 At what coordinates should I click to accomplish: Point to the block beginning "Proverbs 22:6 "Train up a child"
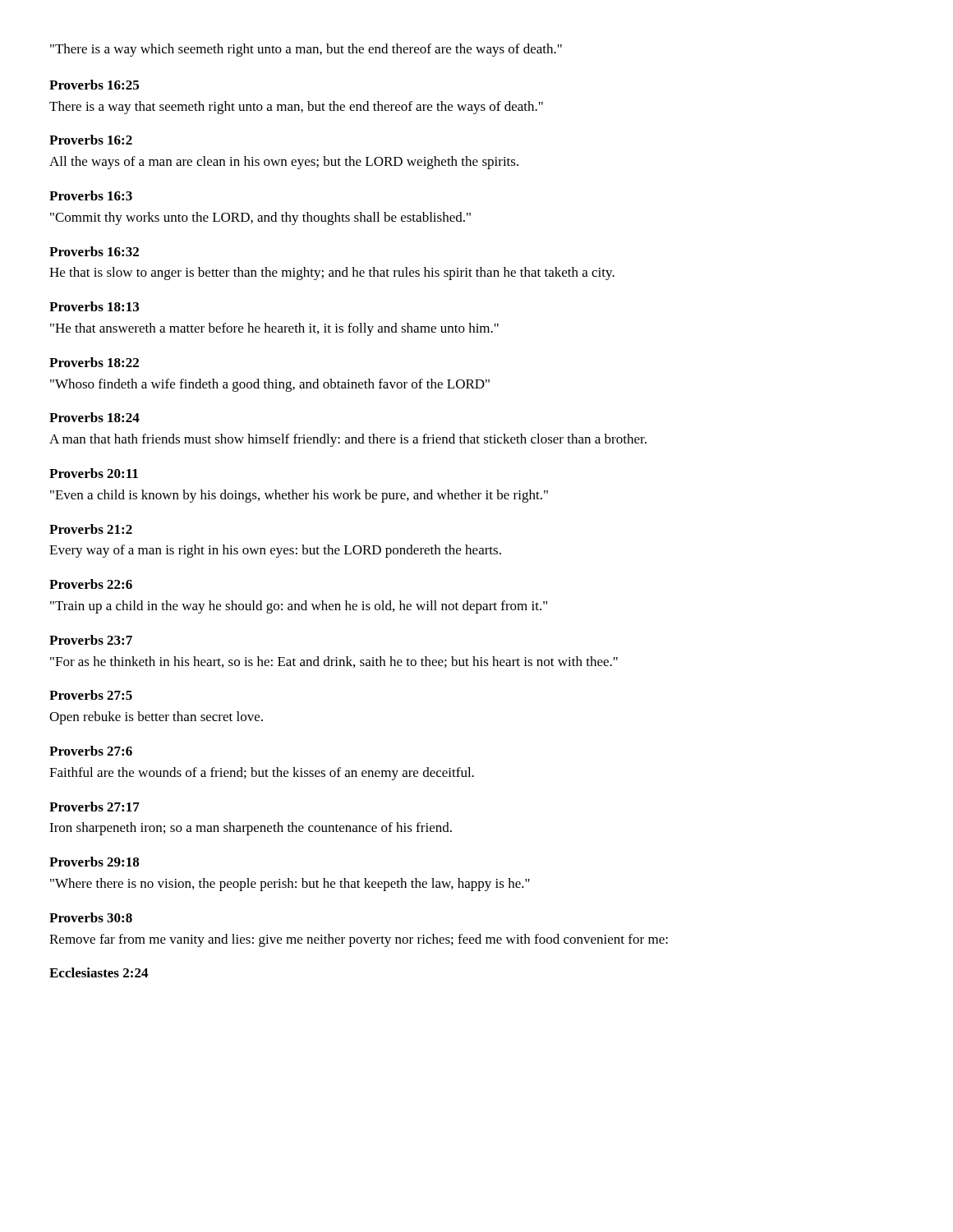point(476,595)
